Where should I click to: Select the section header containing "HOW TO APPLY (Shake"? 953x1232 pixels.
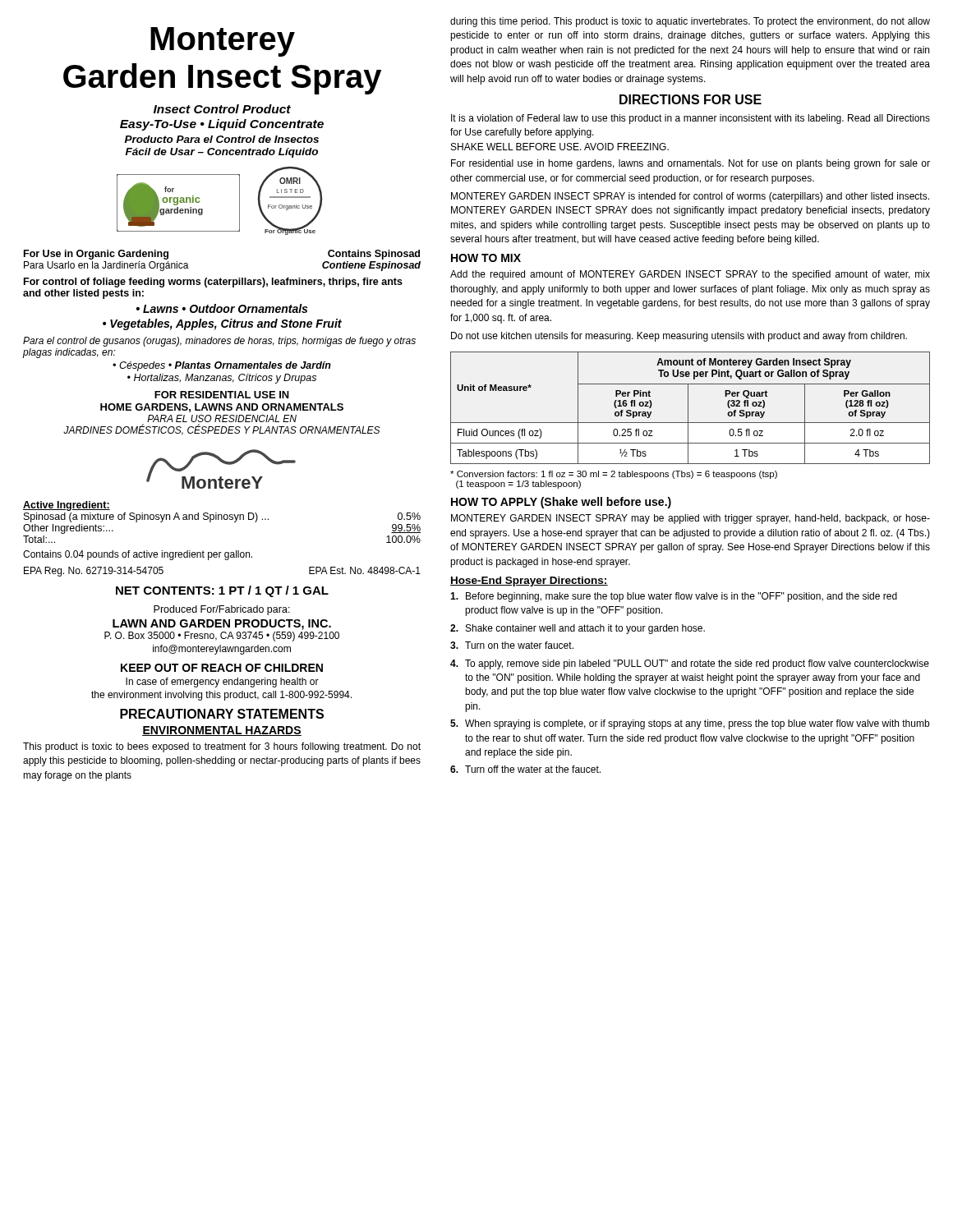(x=561, y=502)
